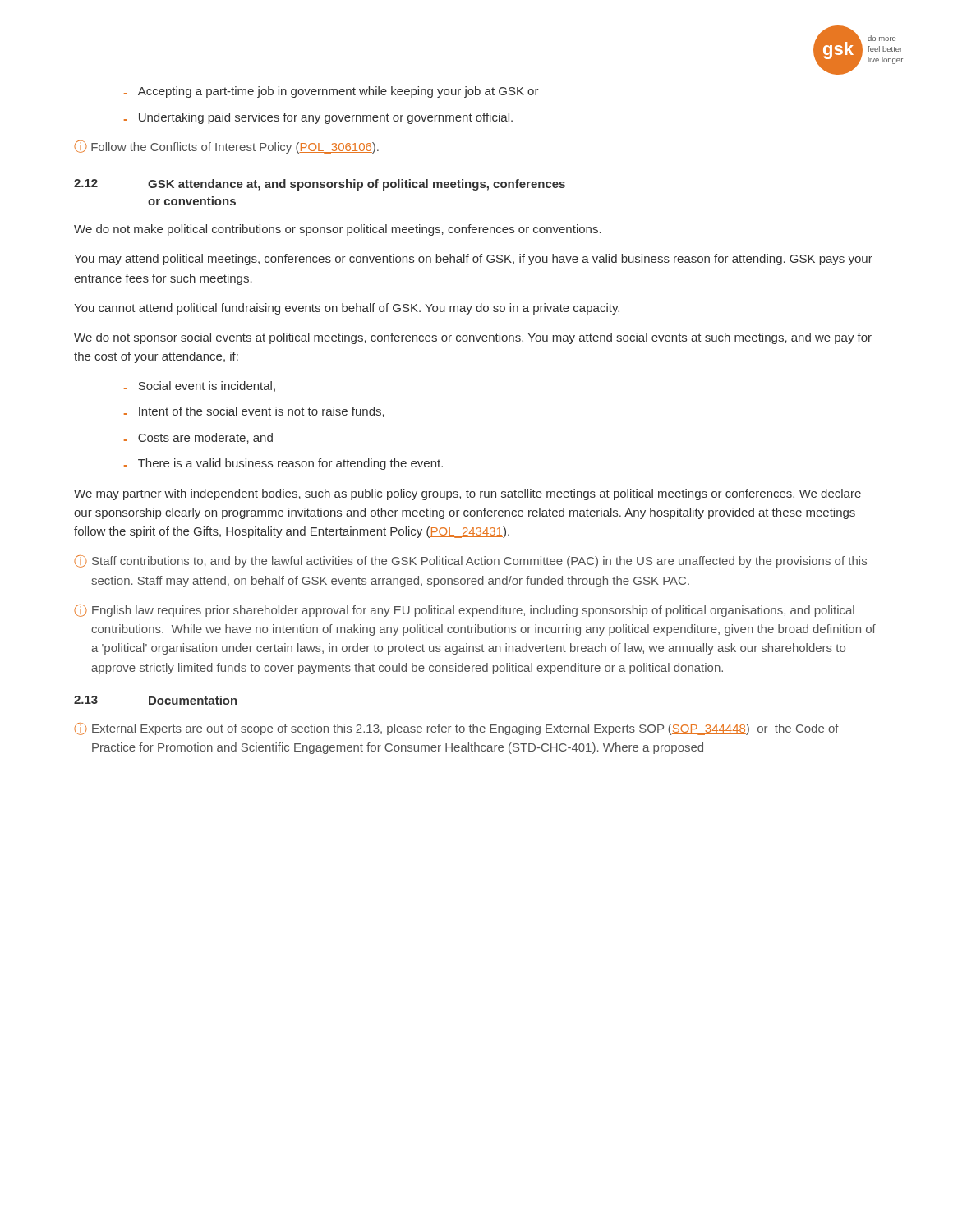Point to the block beginning "You cannot attend"
This screenshot has height=1232, width=953.
(x=347, y=307)
